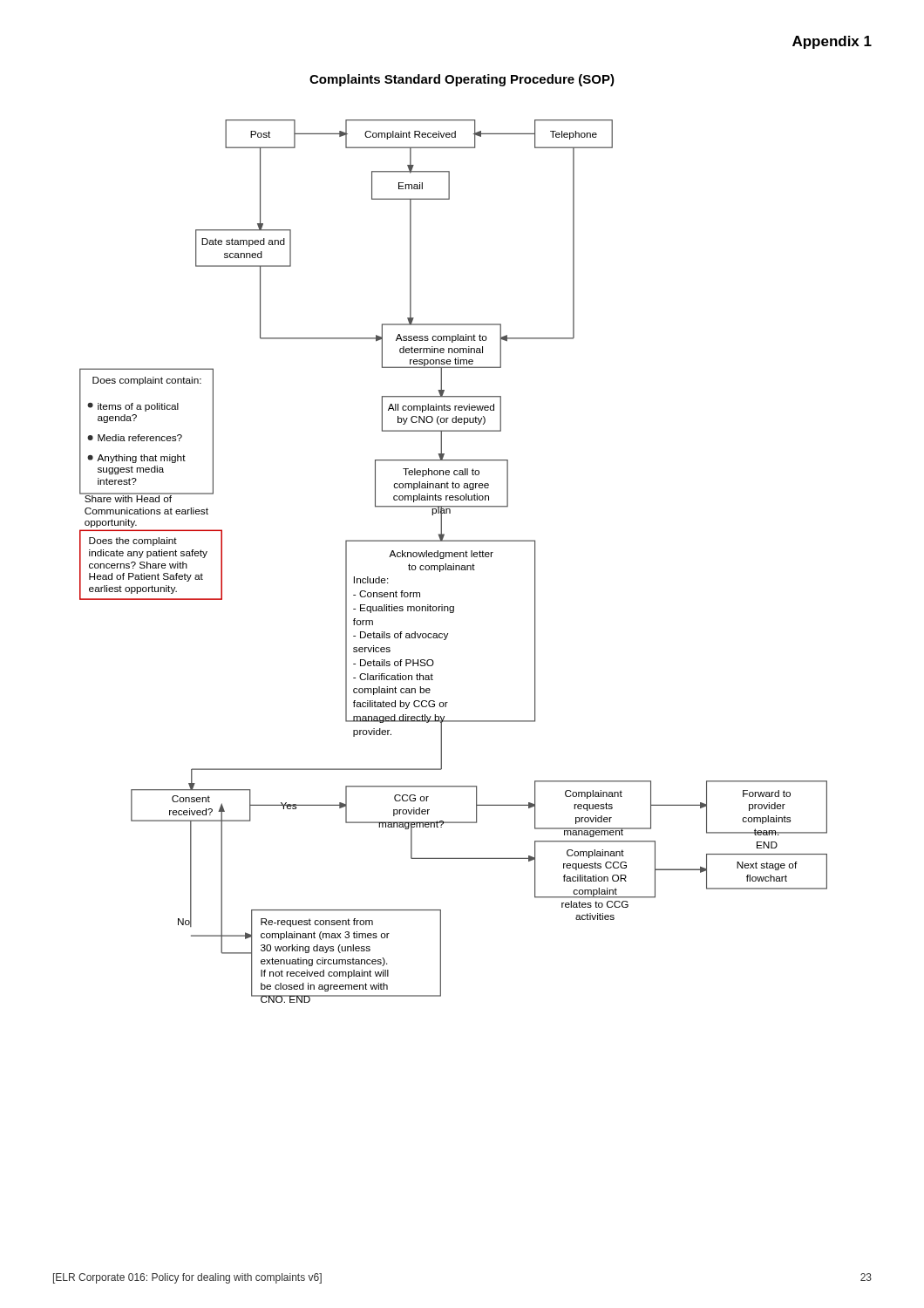Click a section header
Screen dimensions: 1308x924
tap(462, 79)
